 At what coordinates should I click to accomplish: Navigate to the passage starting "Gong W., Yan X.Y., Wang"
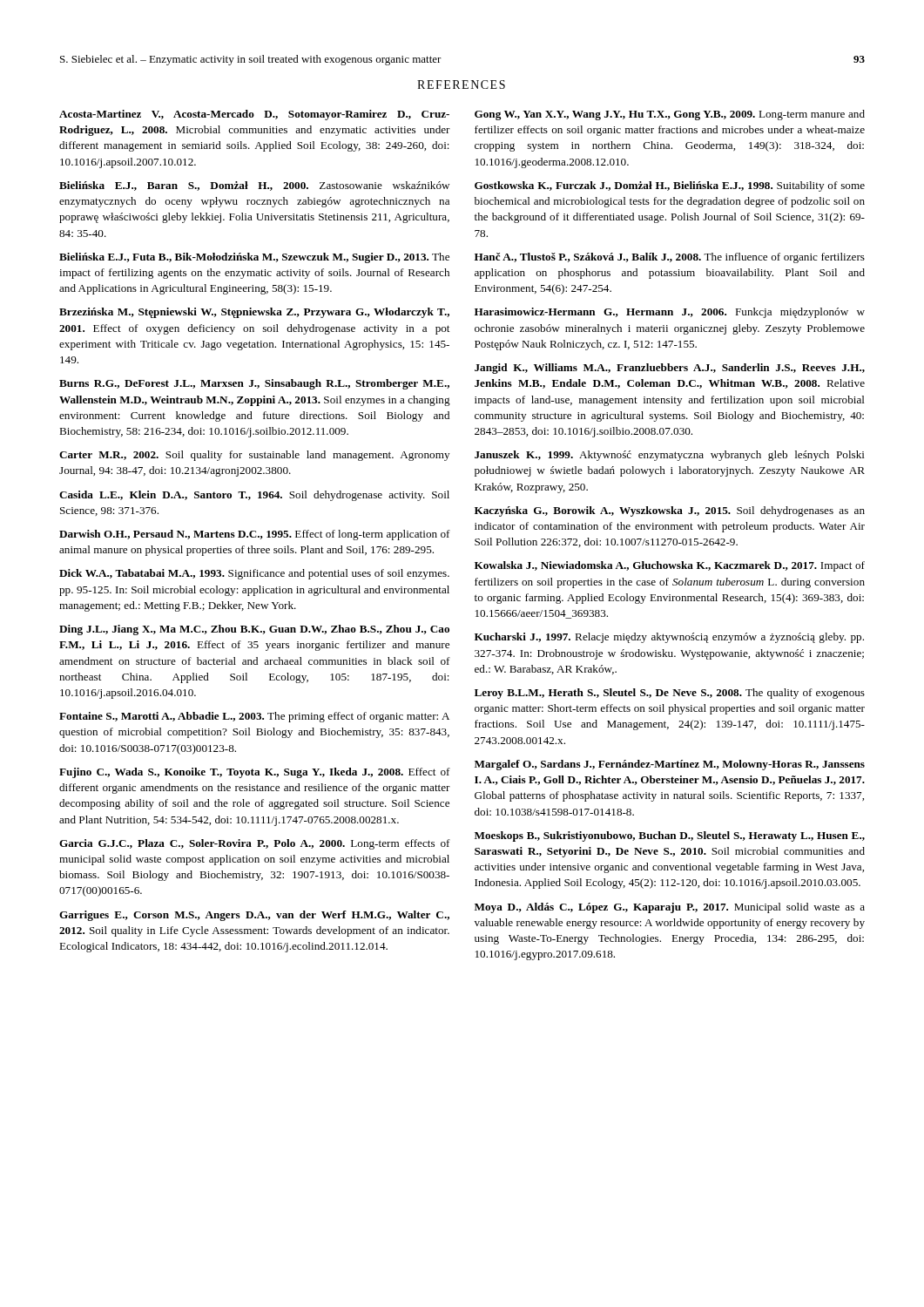point(669,137)
